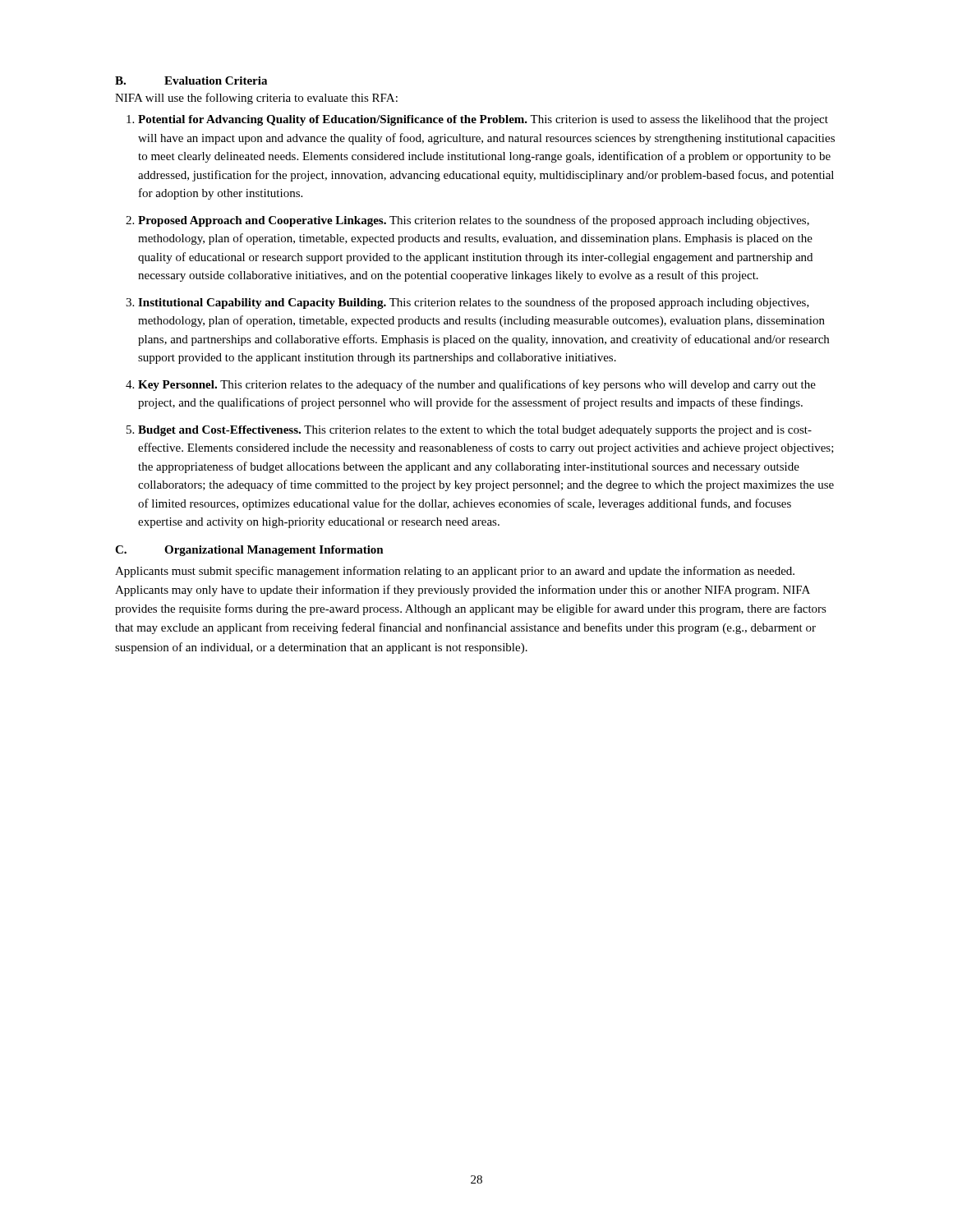Navigate to the region starting "C. Organizational Management Information"
This screenshot has width=953, height=1232.
click(249, 549)
